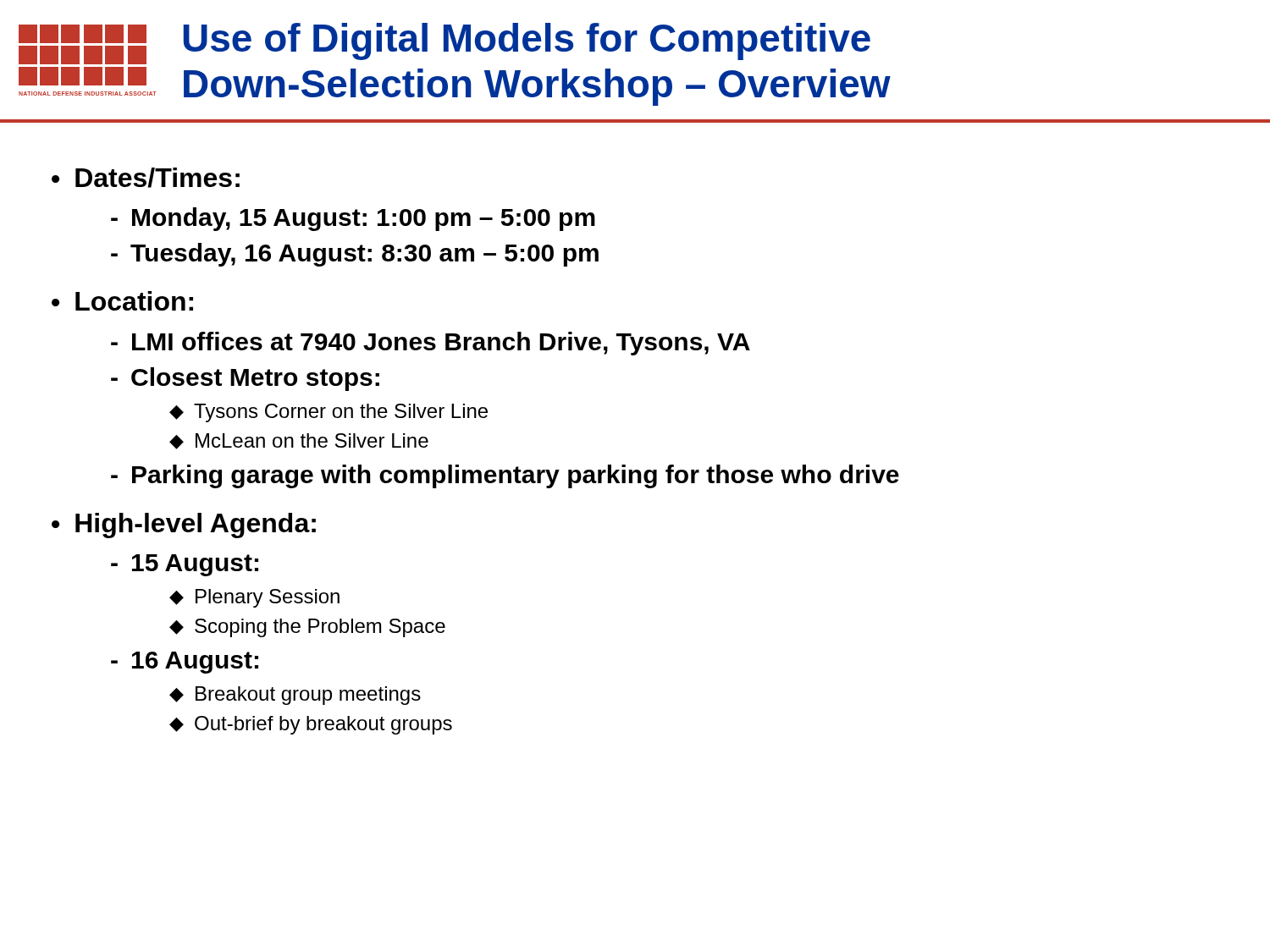Select the block starting "◆ McLean on the Silver Line"
This screenshot has height=952, width=1270.
point(299,441)
